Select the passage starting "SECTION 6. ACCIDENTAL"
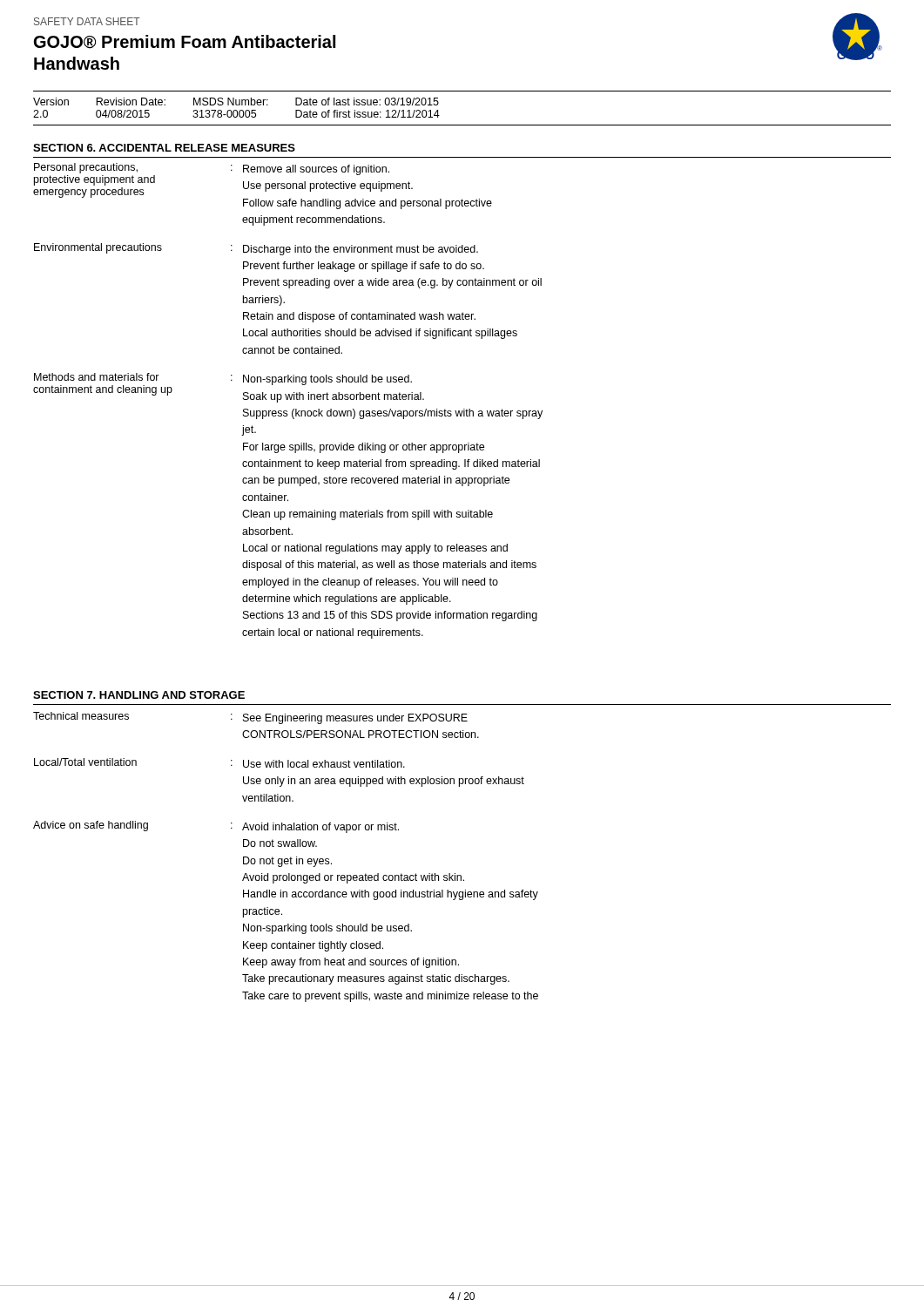 [164, 148]
